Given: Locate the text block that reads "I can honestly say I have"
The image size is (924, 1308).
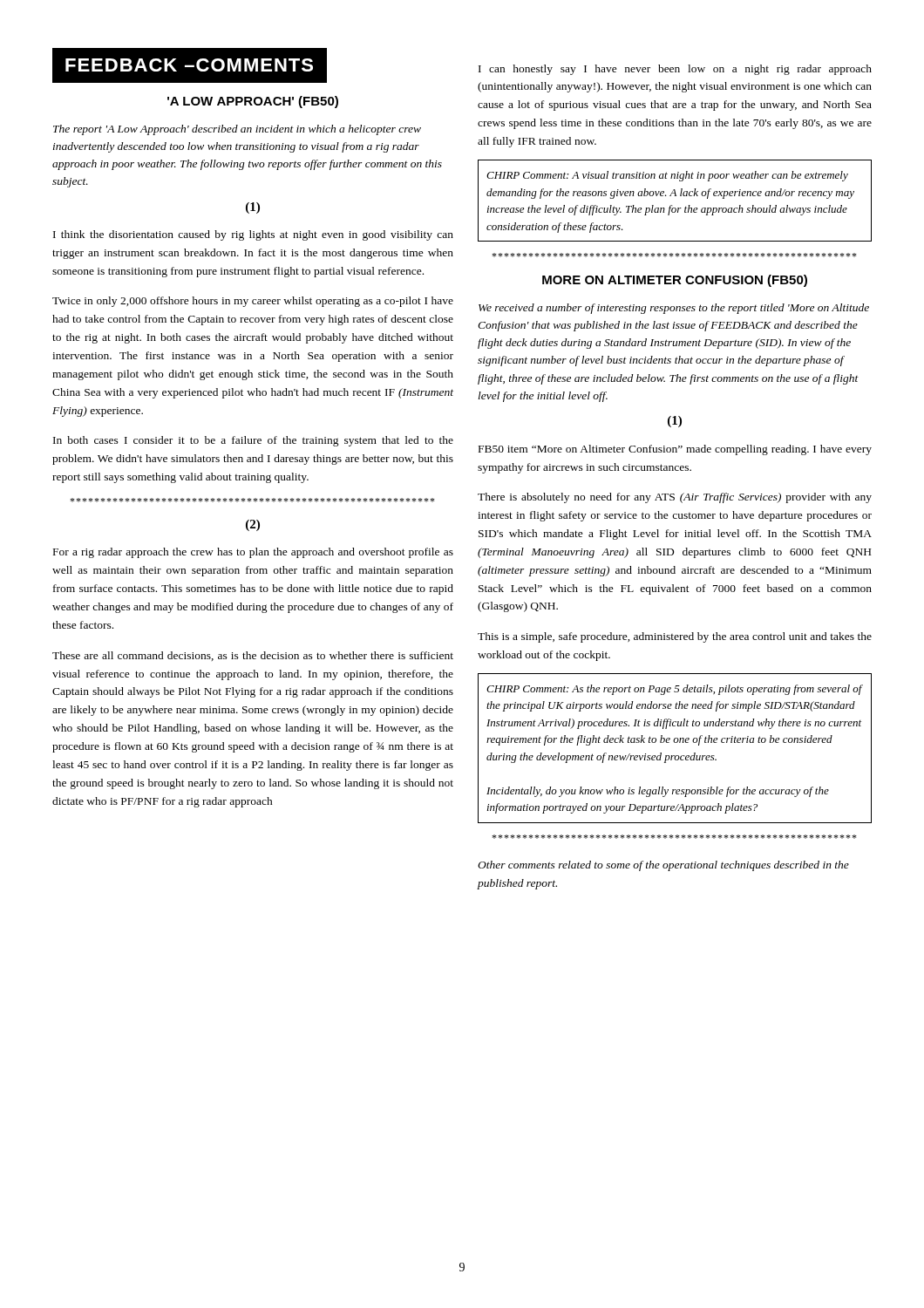Looking at the screenshot, I should point(675,105).
